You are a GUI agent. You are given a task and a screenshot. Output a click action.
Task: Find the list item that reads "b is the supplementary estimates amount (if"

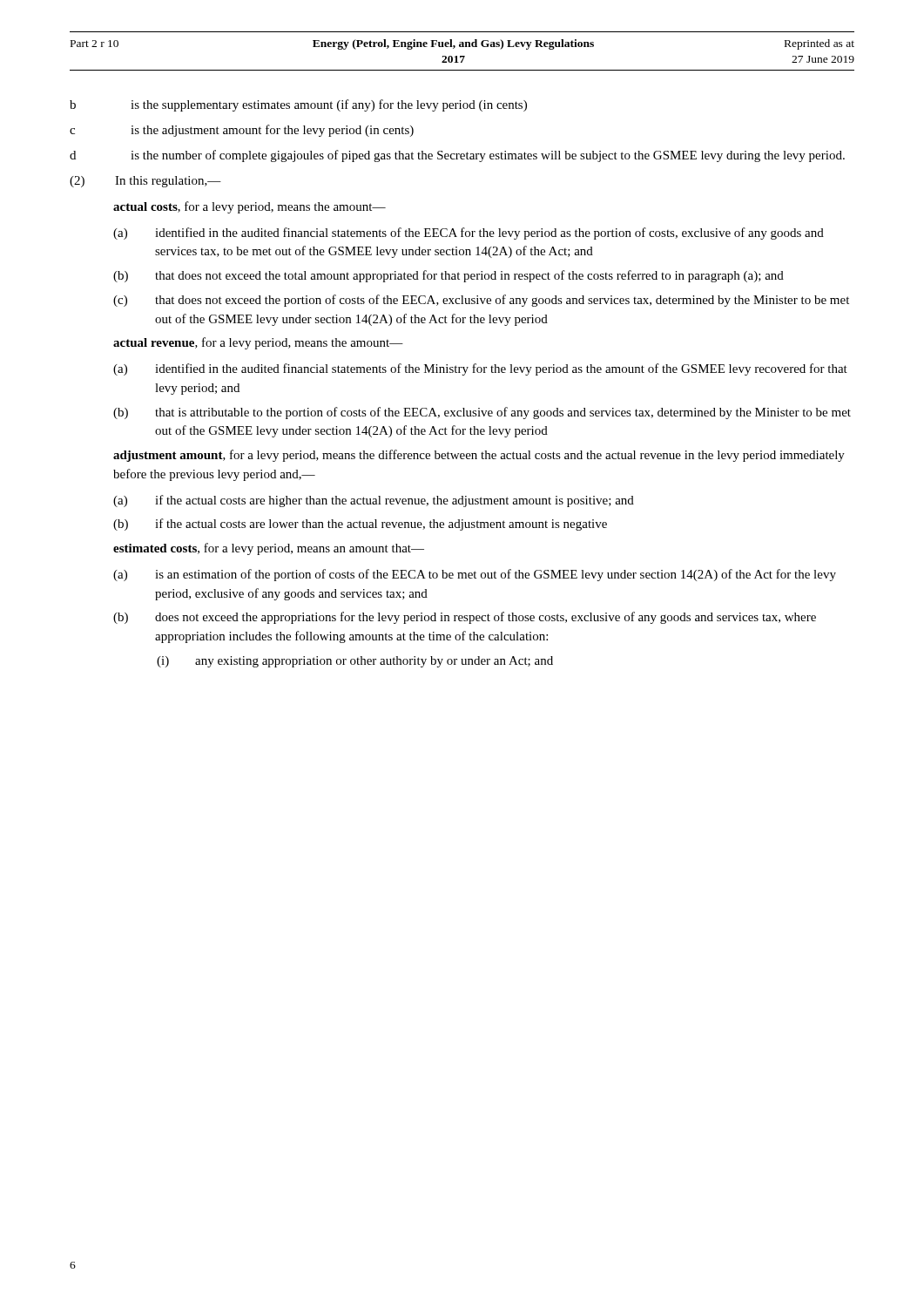coord(462,105)
